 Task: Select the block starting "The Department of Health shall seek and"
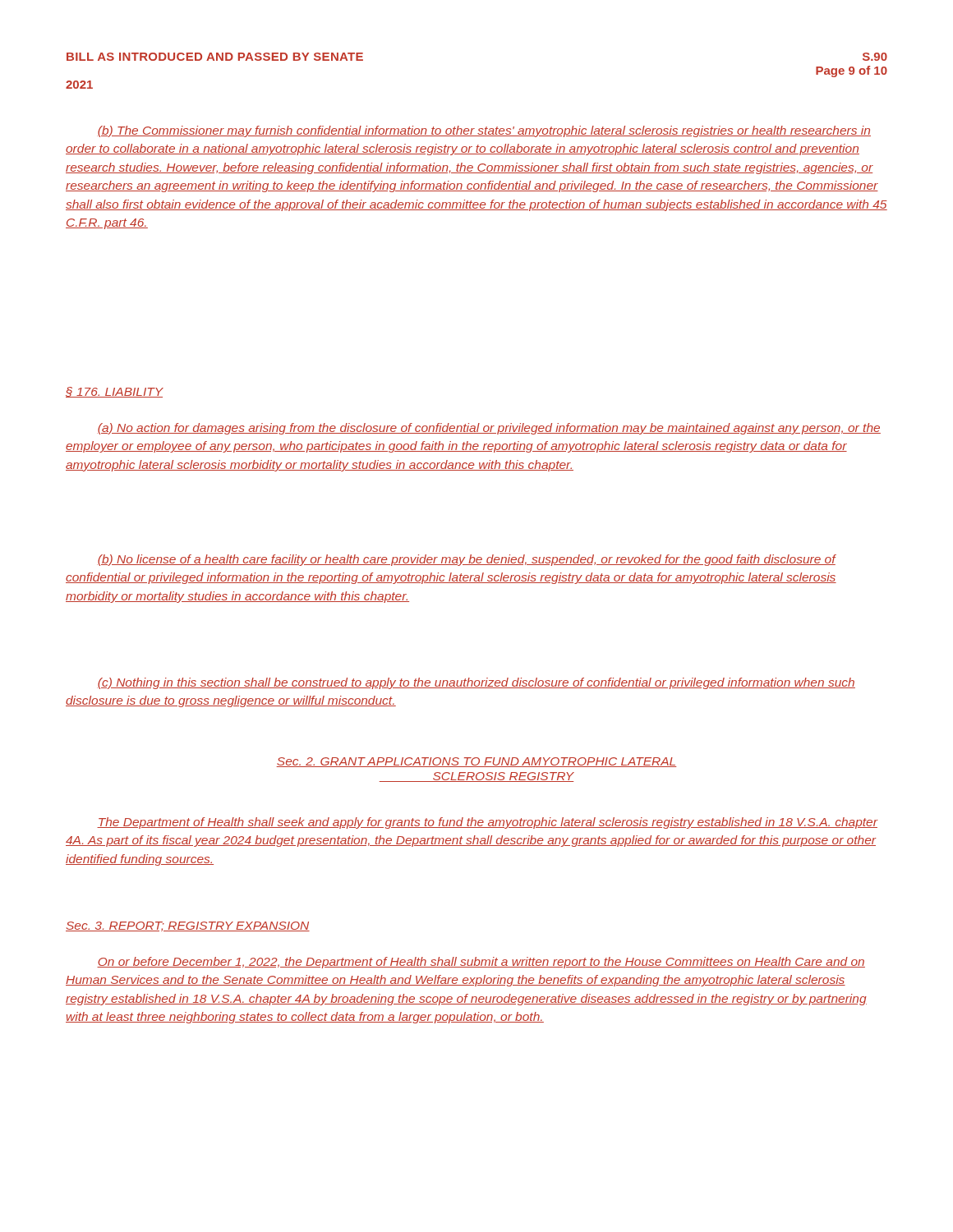click(476, 841)
